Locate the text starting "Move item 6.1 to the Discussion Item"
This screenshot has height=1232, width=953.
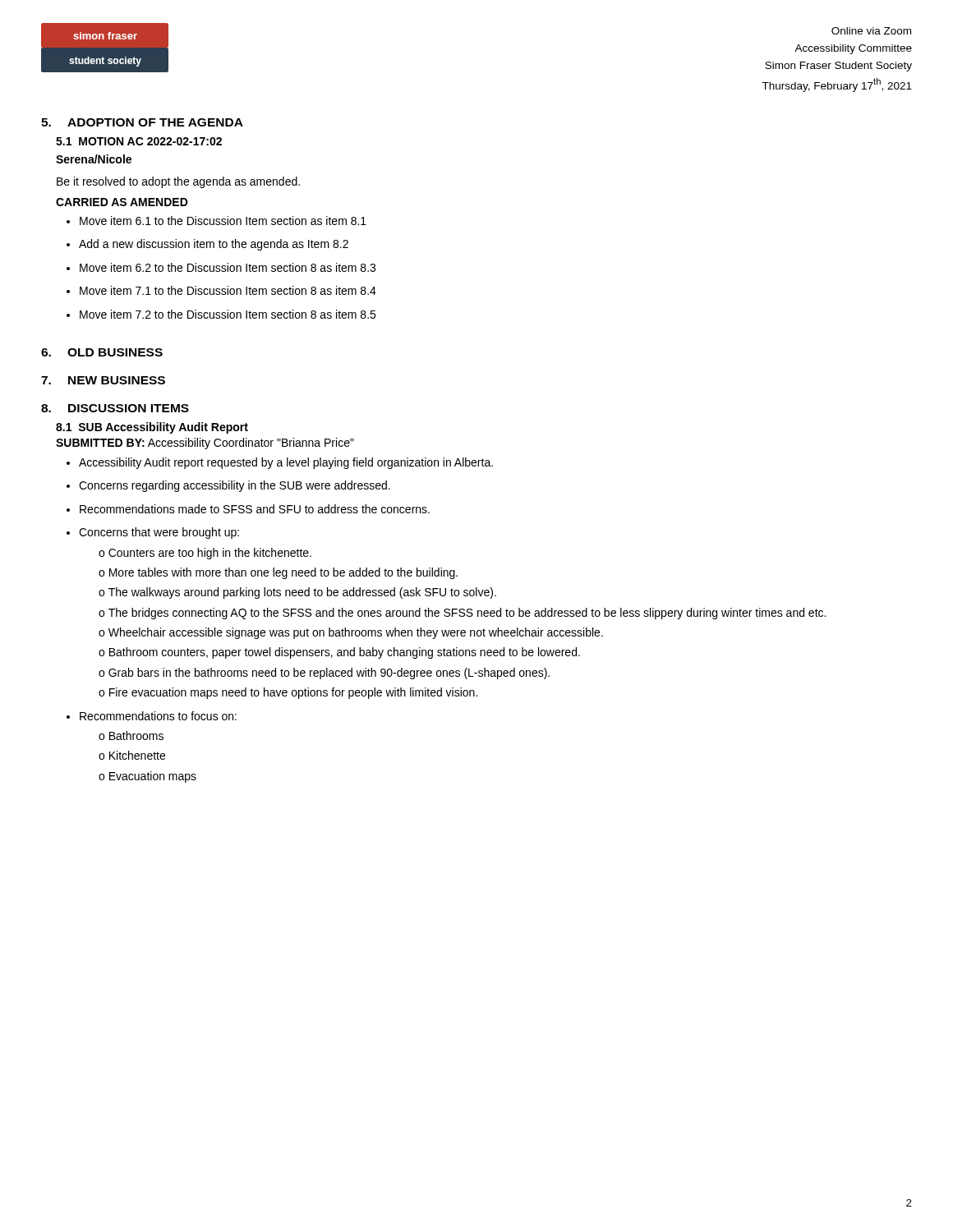216,221
